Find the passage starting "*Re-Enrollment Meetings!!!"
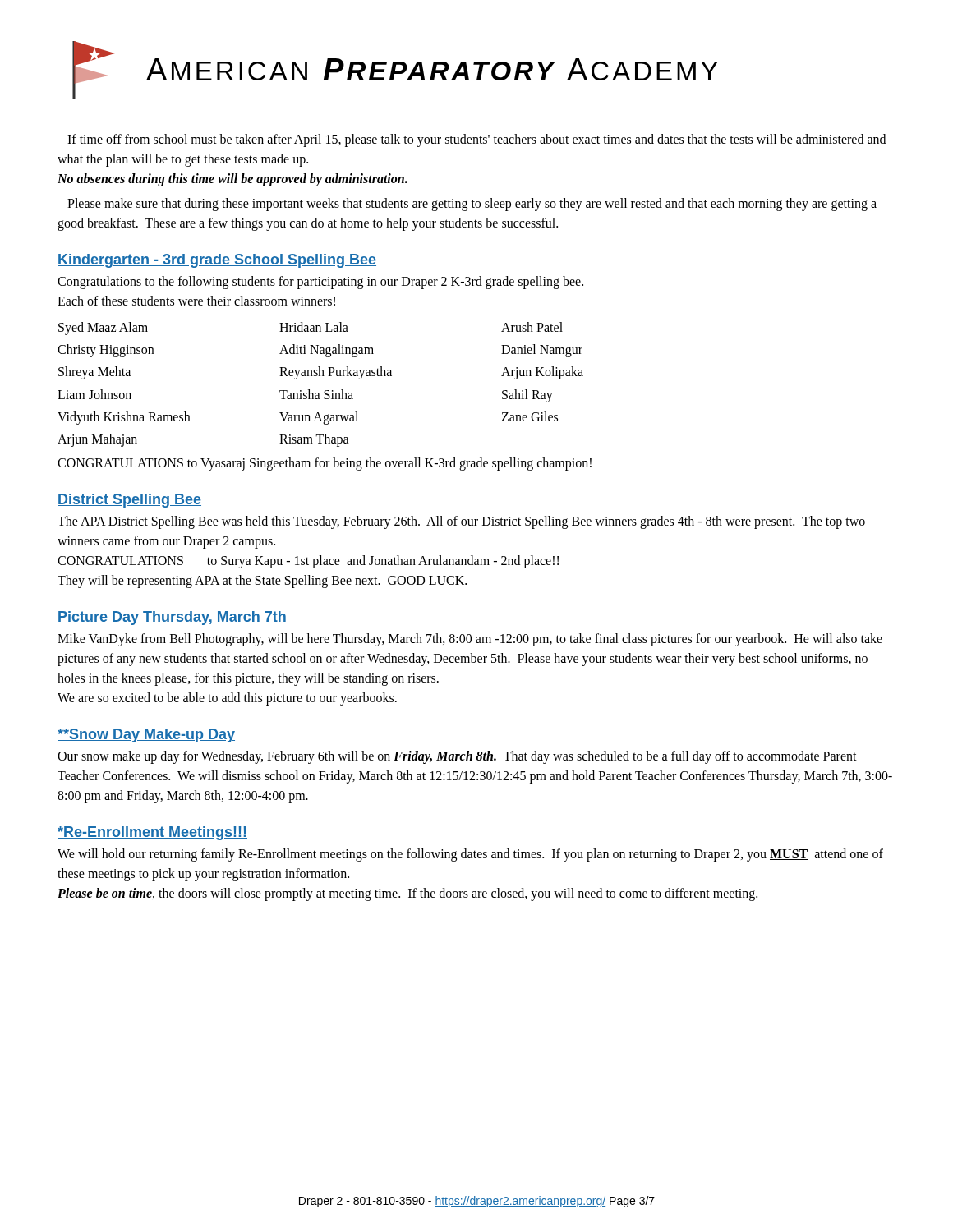953x1232 pixels. pyautogui.click(x=152, y=832)
